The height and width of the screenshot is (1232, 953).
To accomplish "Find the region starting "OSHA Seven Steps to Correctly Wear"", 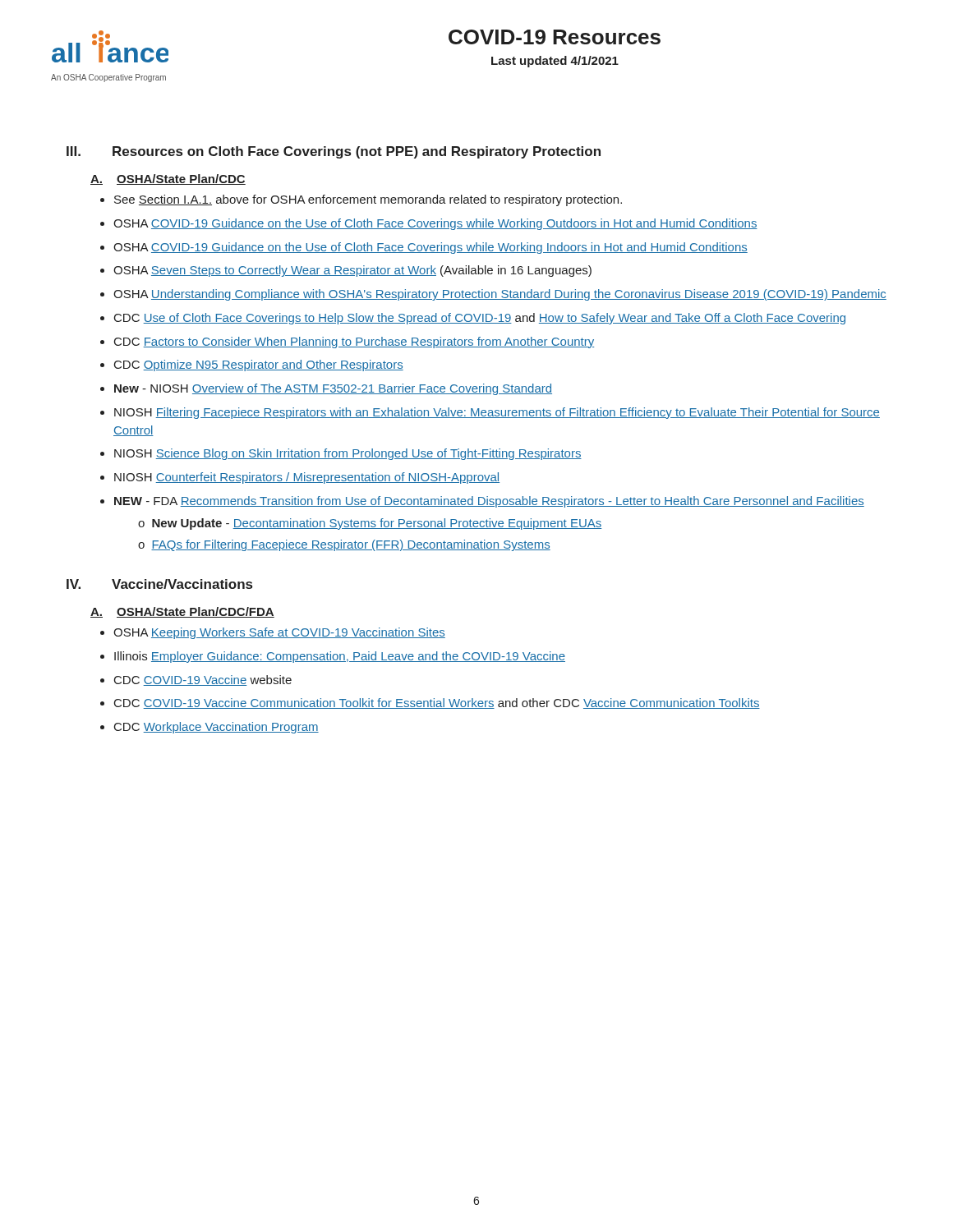I will click(x=353, y=270).
